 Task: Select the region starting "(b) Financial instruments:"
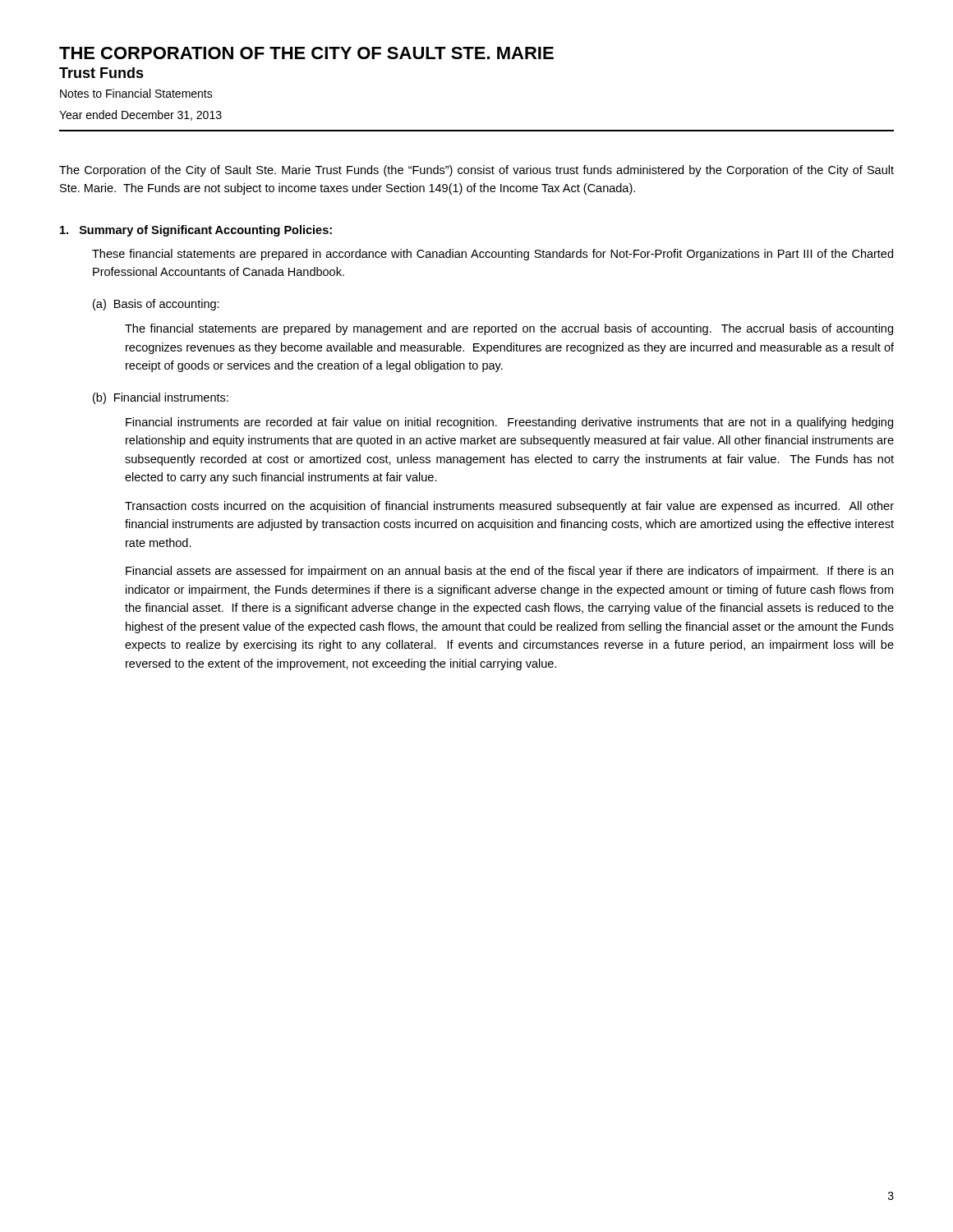pyautogui.click(x=161, y=397)
